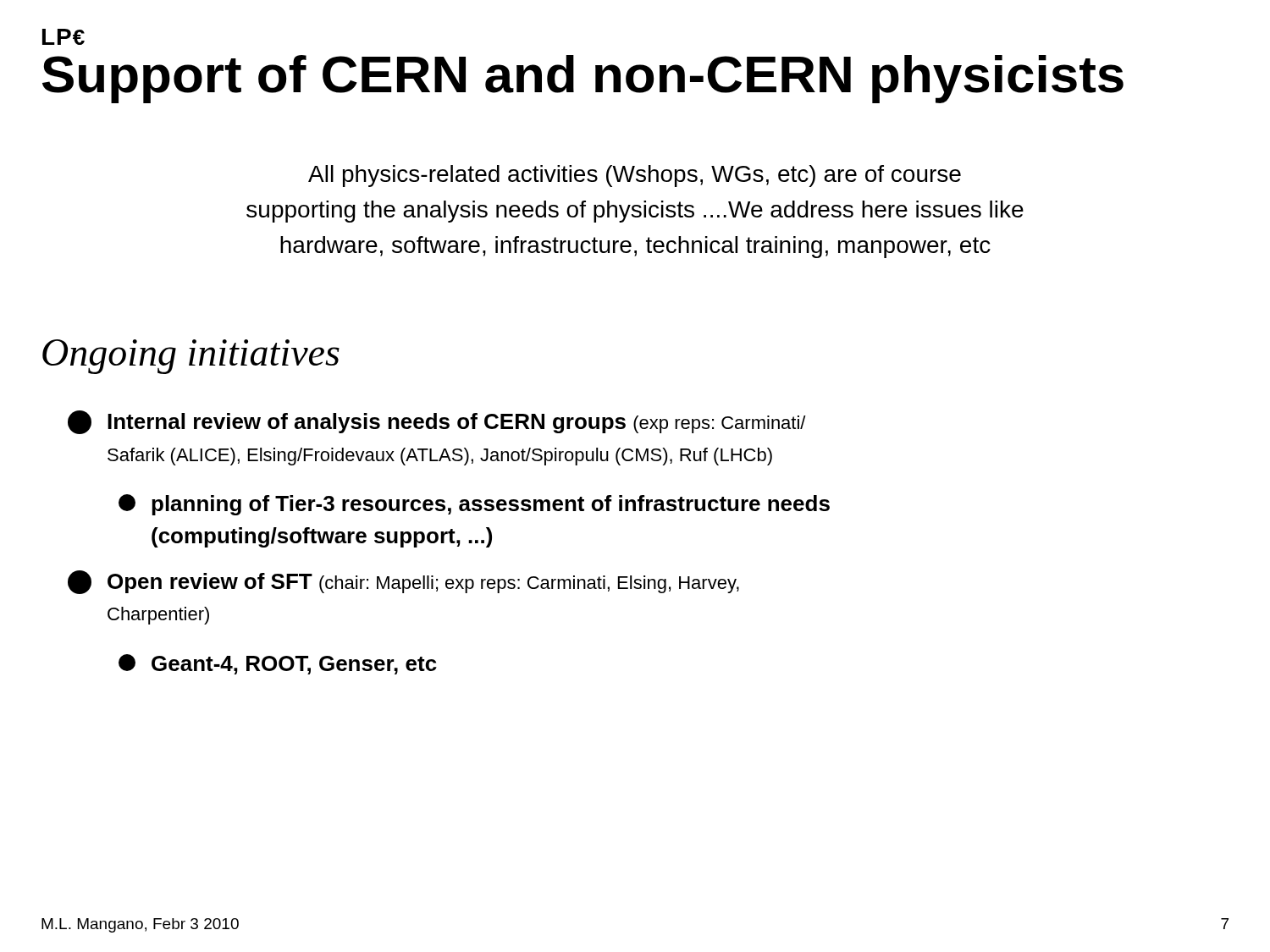
Task: Click the passage that begins "planning of Tier-3 resources, assessment of infrastructure needs"
Action: pos(674,520)
